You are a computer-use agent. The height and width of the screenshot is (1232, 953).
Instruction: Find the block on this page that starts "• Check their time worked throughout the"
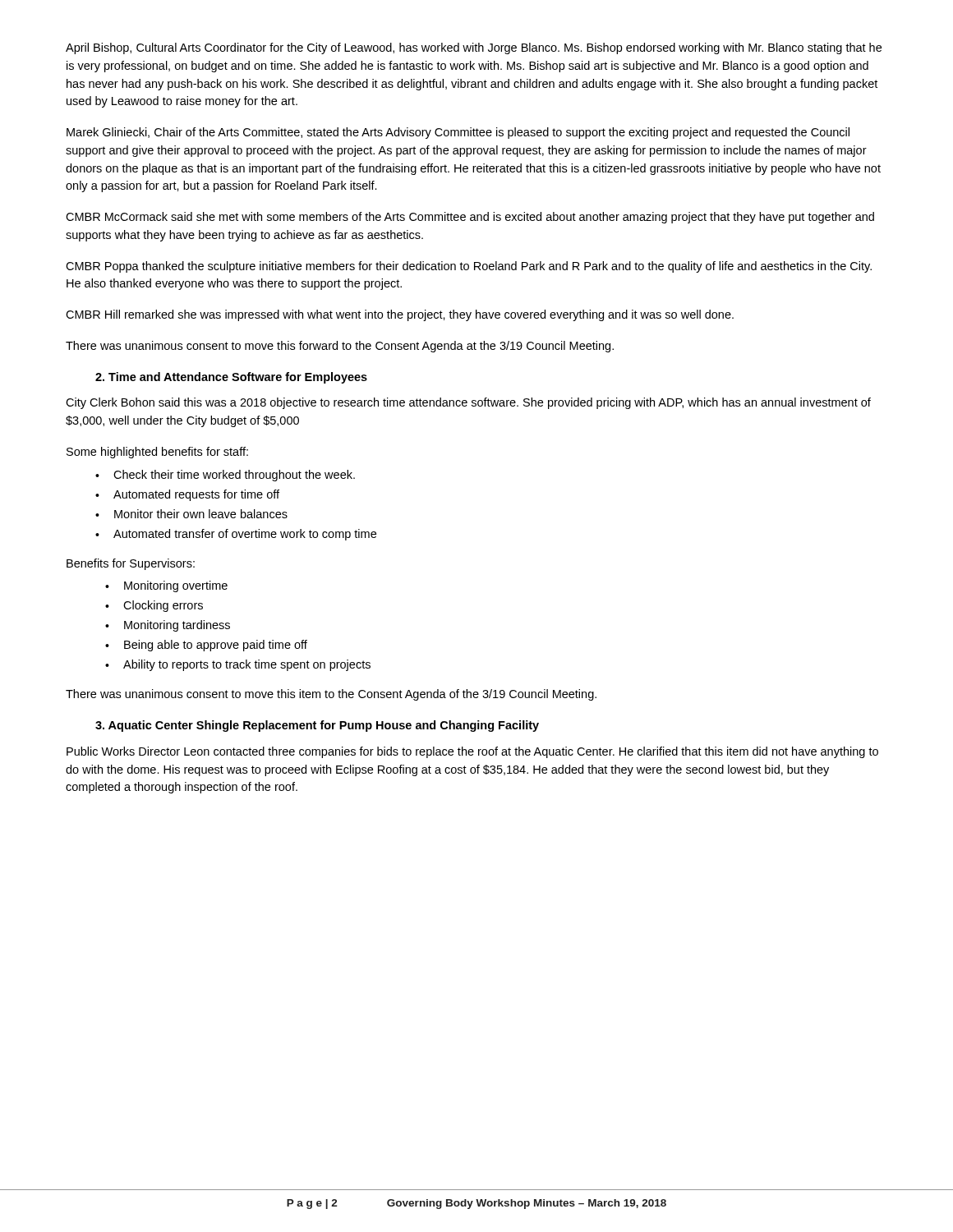click(226, 475)
